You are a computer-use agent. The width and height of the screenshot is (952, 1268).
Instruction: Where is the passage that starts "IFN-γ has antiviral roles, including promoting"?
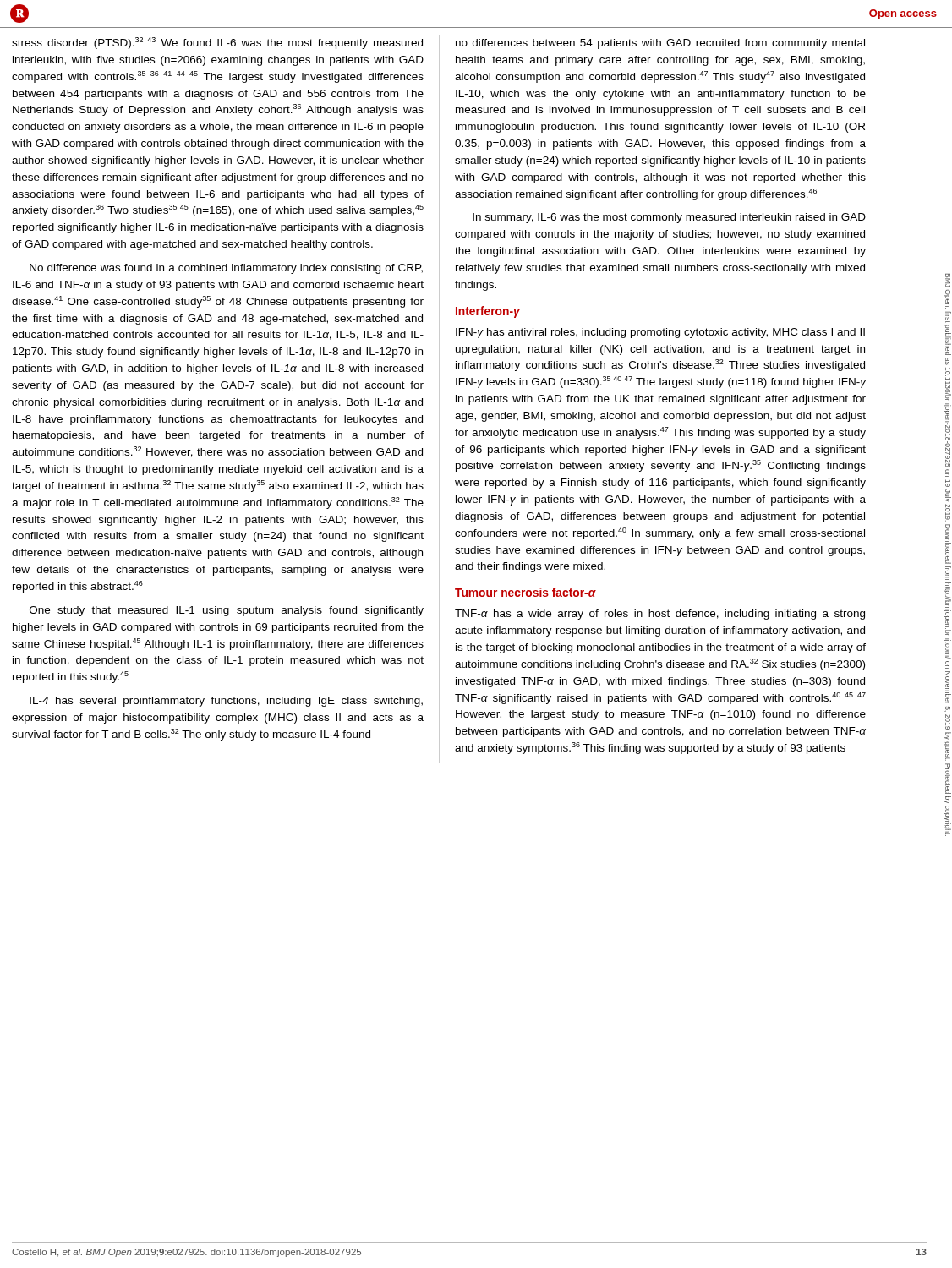[x=660, y=449]
